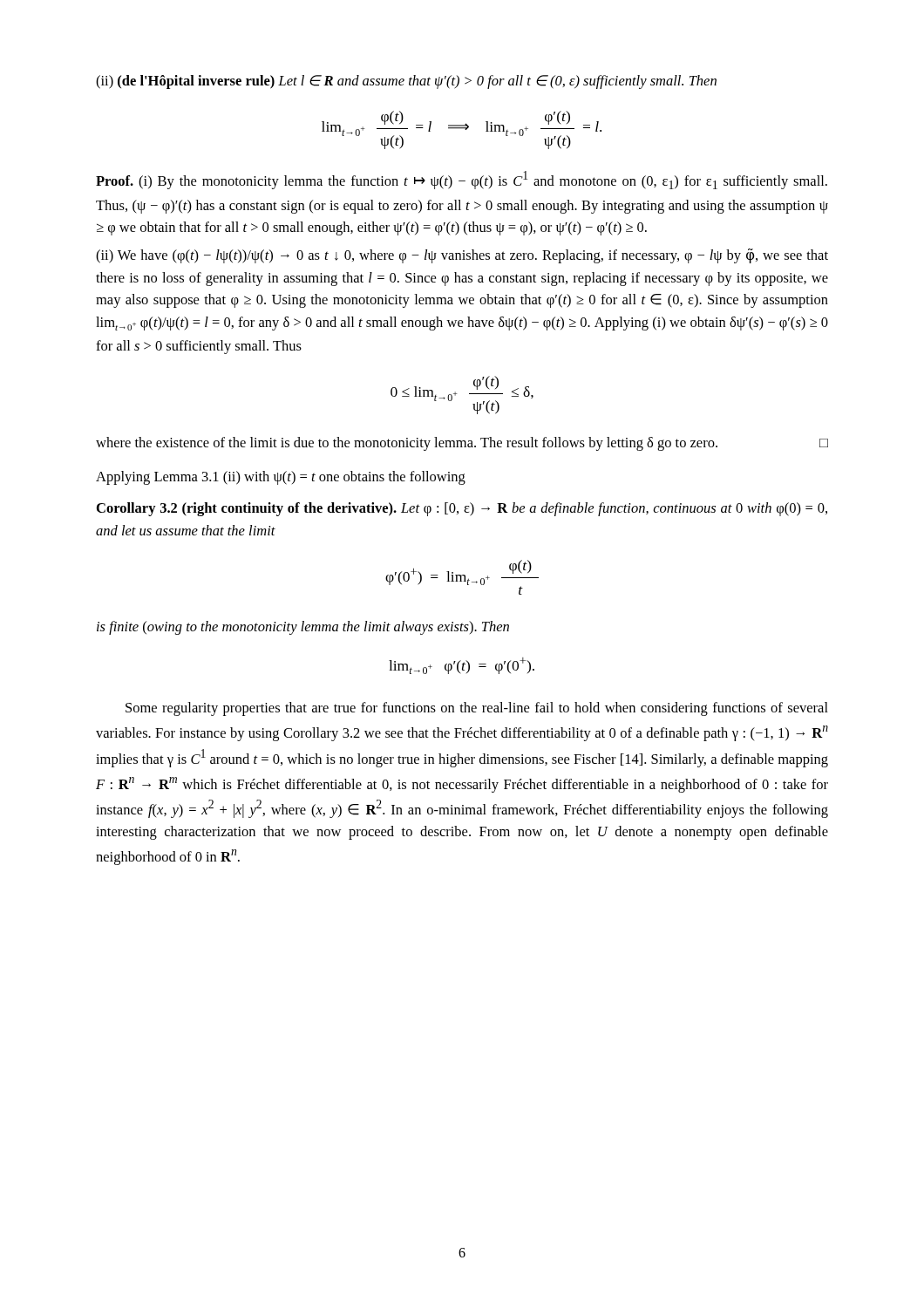The image size is (924, 1308).
Task: Locate the block of text that opens with "is finite (owing to the monotonicity lemma the"
Action: [462, 627]
